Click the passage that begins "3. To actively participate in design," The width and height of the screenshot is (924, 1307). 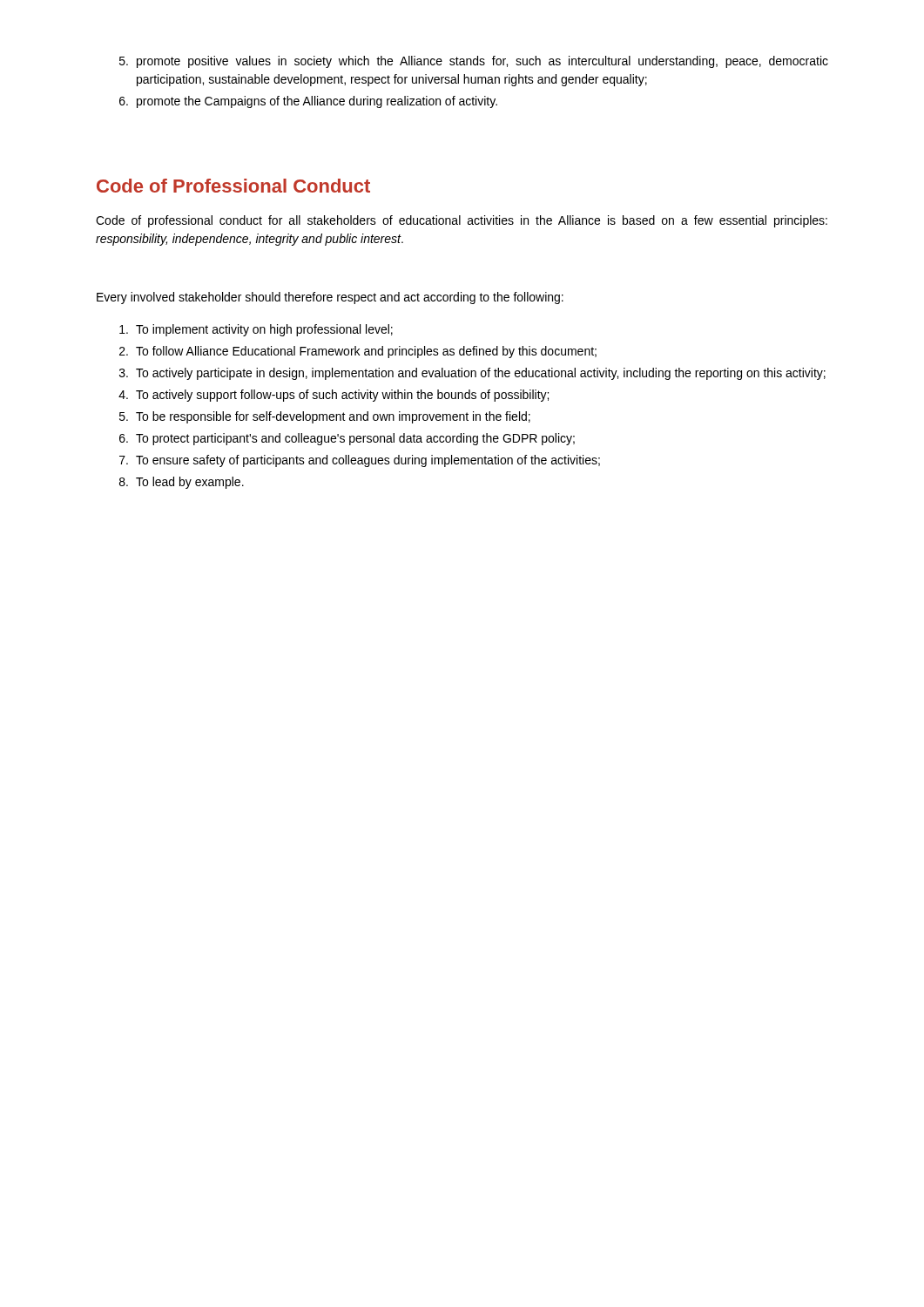(x=462, y=373)
